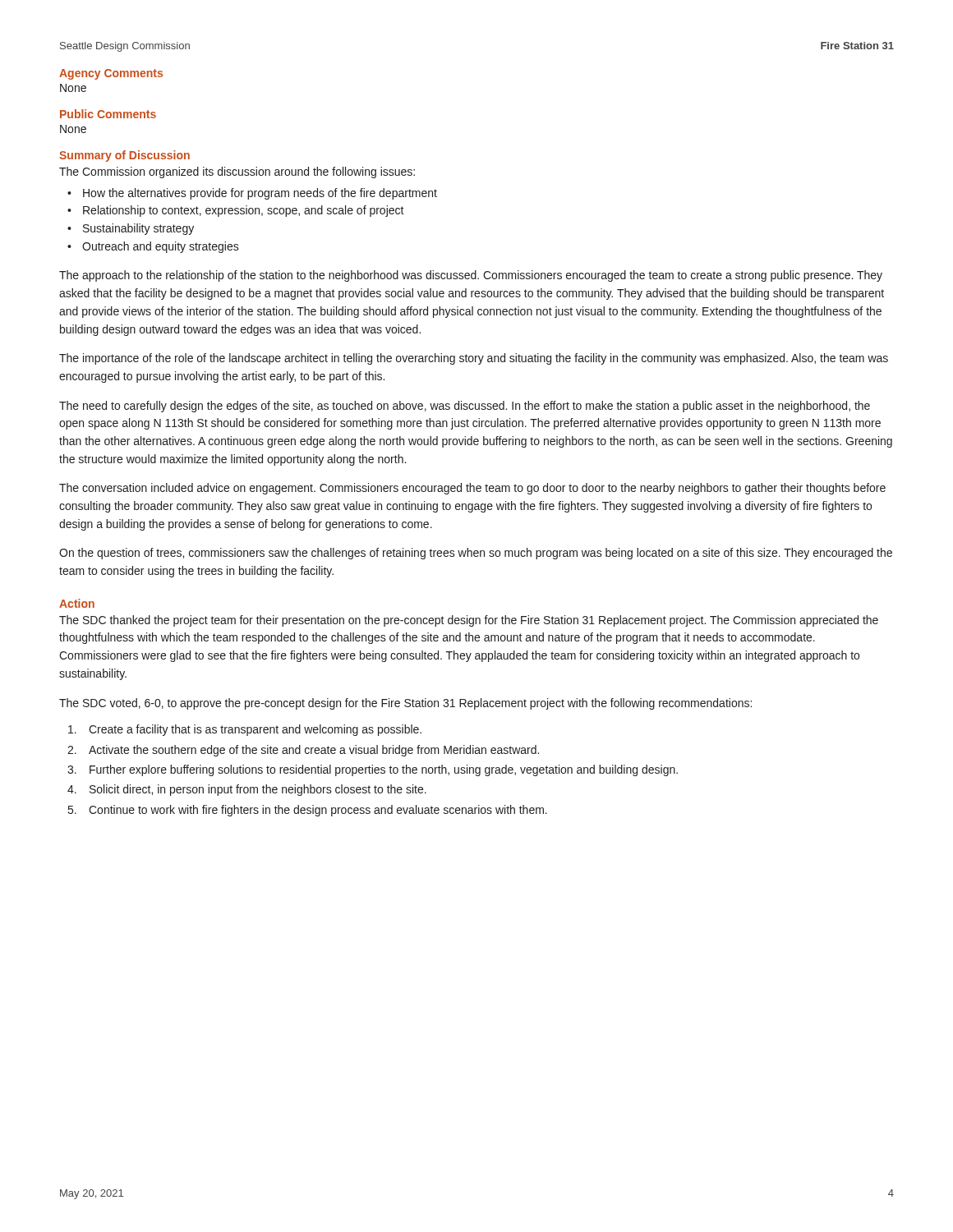953x1232 pixels.
Task: Click on the block starting "Summary of Discussion"
Action: coord(125,155)
